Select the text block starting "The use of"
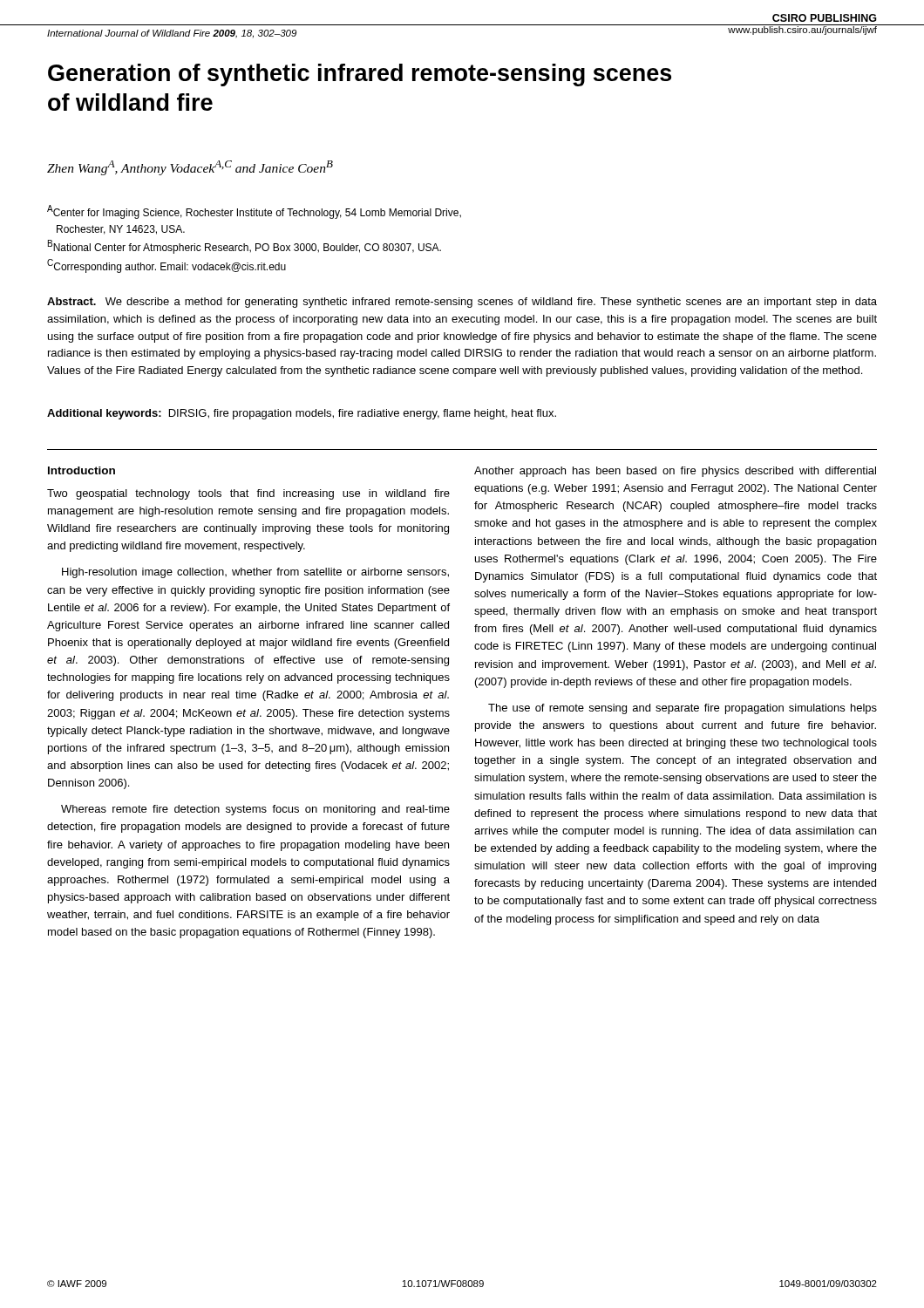 click(x=676, y=813)
